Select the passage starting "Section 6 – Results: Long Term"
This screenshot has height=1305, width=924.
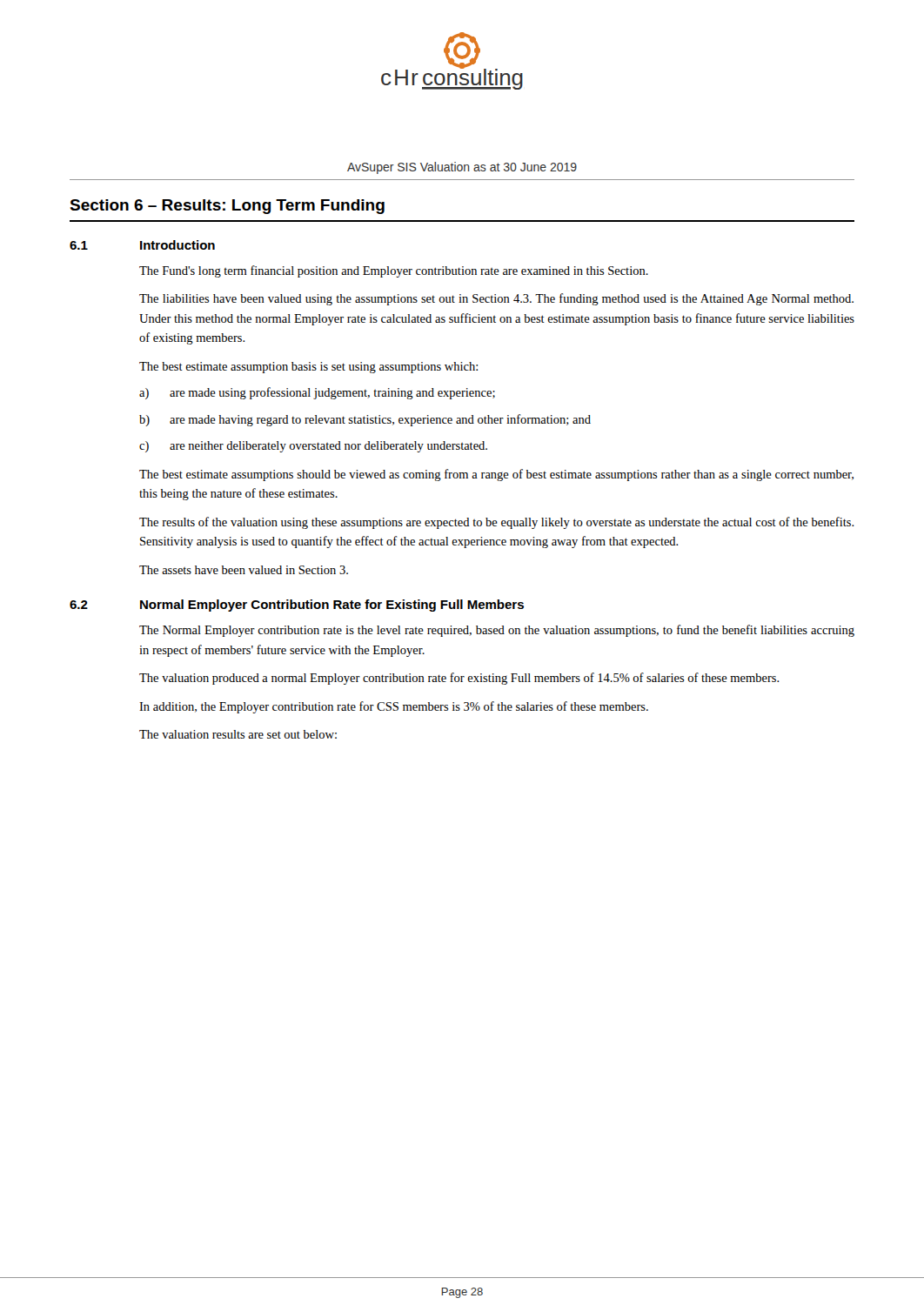227,205
